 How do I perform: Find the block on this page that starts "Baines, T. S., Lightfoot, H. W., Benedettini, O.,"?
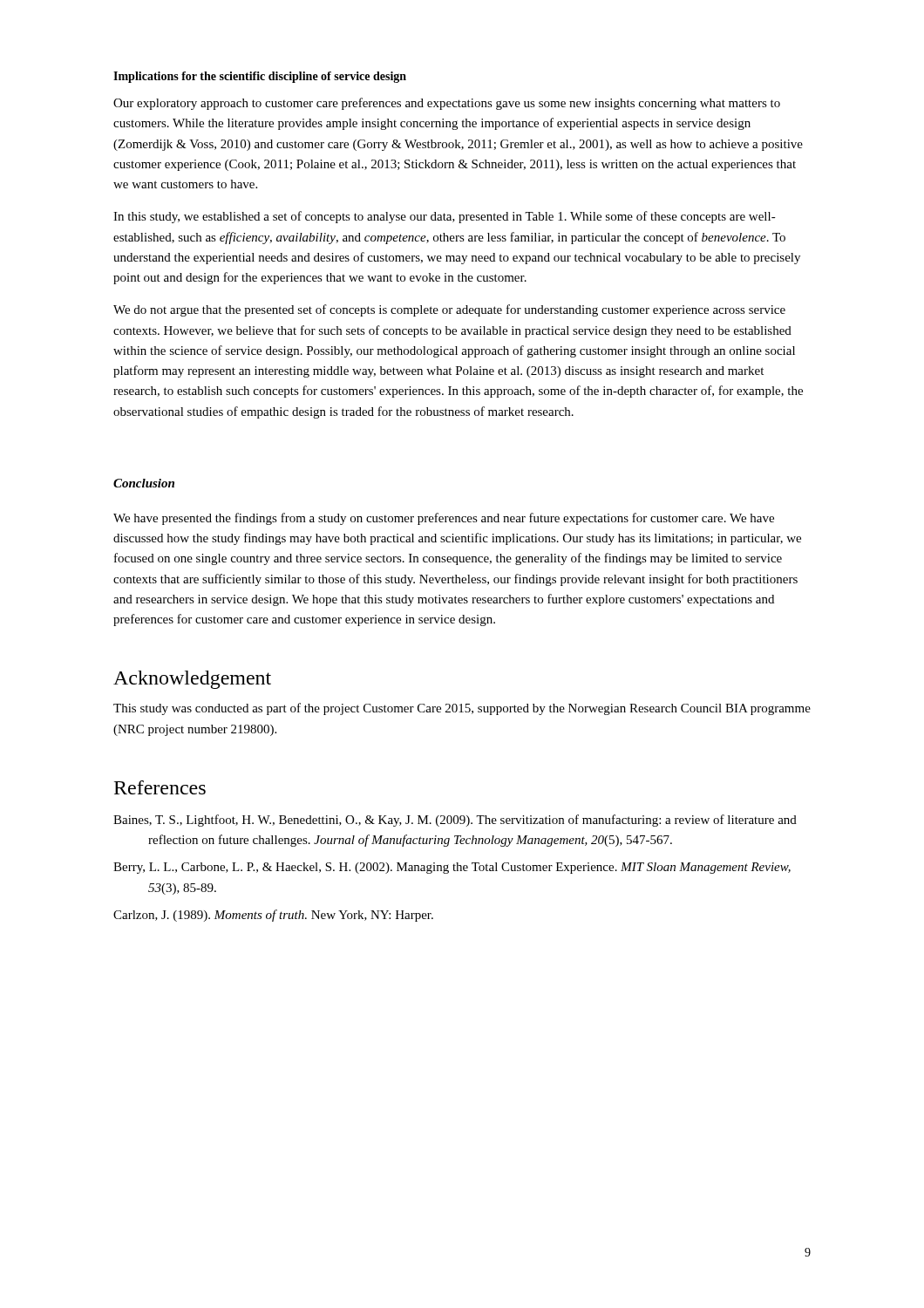point(455,830)
